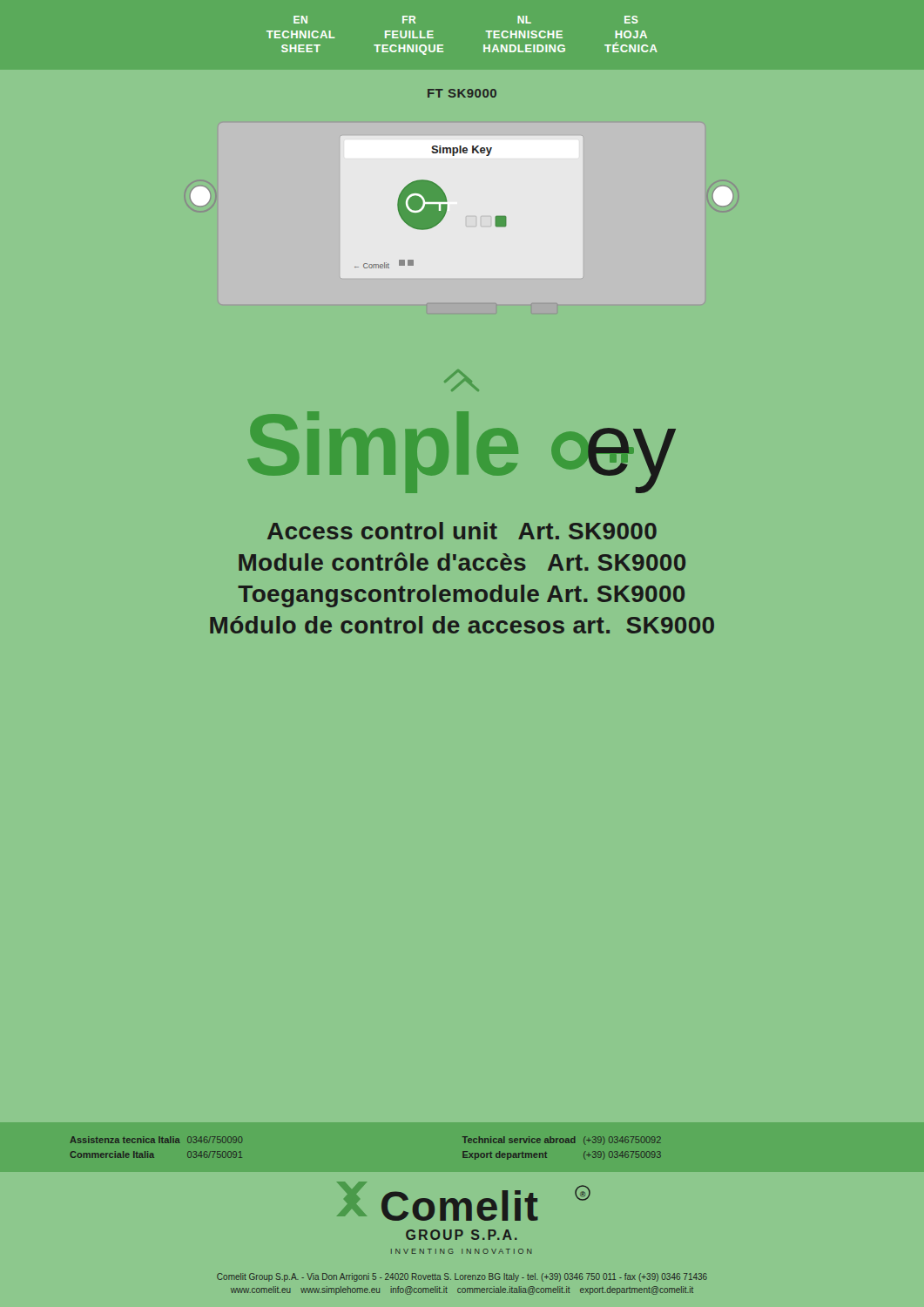Select the illustration
The image size is (924, 1307).
coord(462,227)
